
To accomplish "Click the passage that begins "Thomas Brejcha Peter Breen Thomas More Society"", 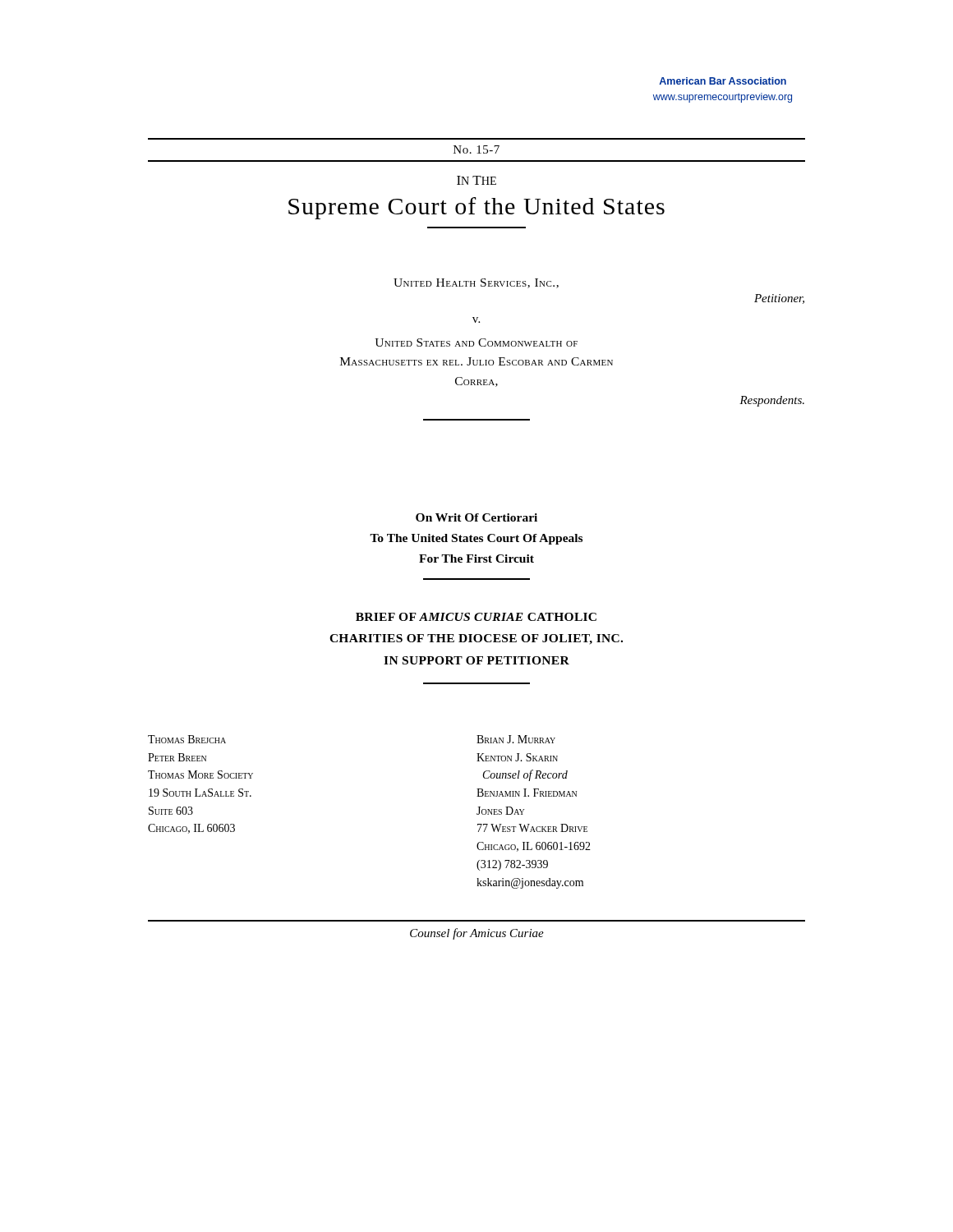I will (201, 784).
